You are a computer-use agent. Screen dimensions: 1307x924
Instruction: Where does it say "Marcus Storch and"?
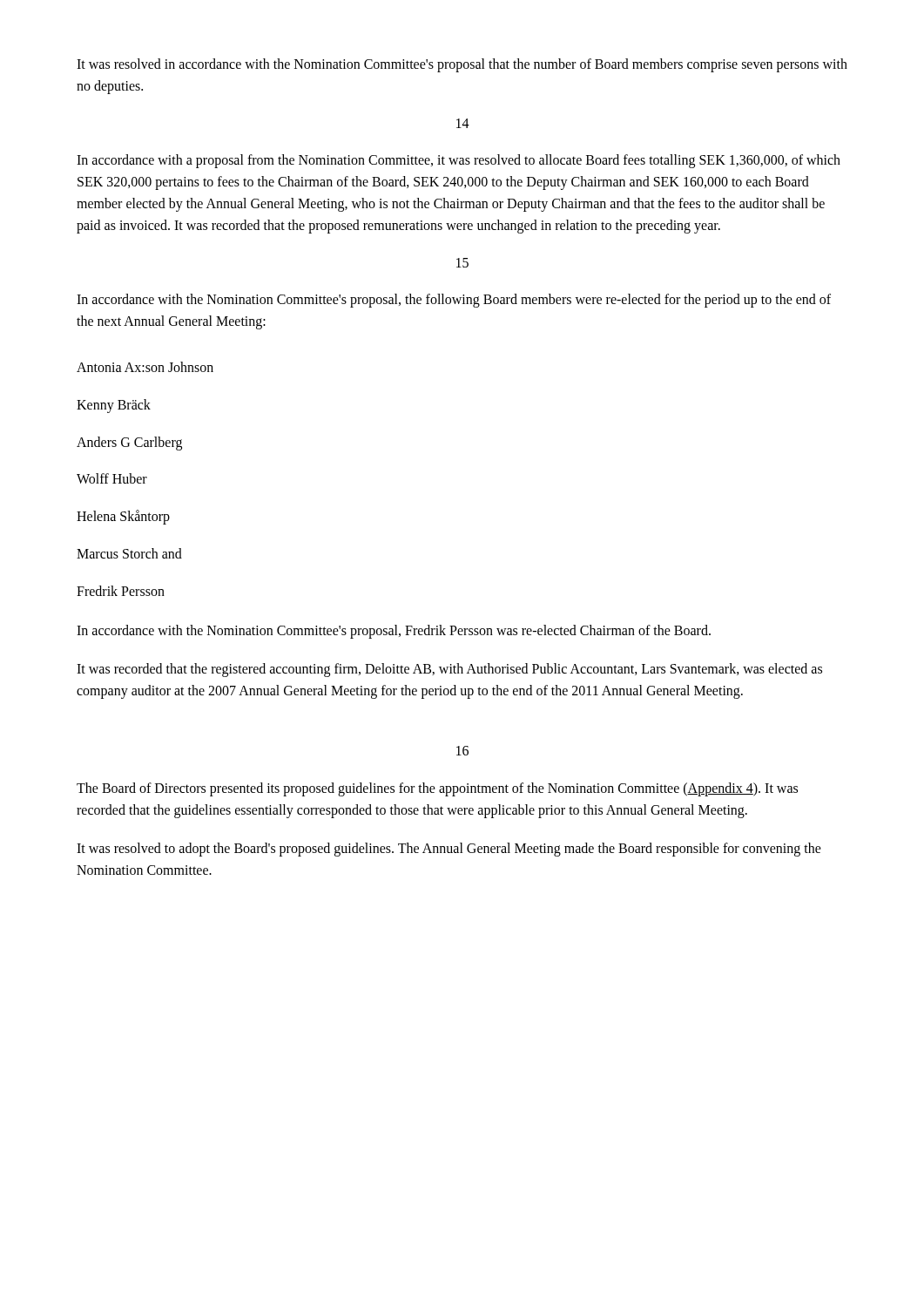pos(129,554)
